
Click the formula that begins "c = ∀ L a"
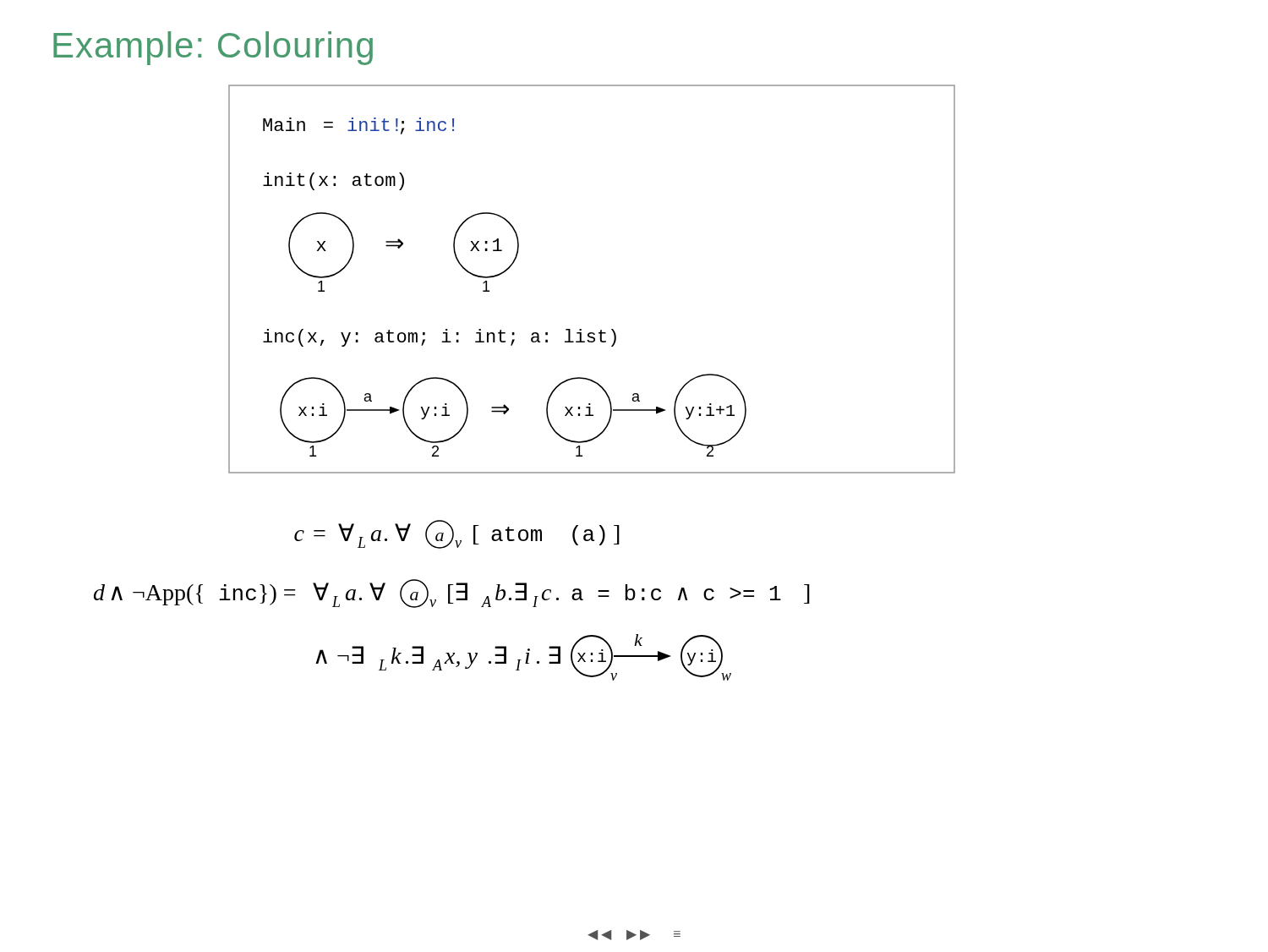coord(634,626)
